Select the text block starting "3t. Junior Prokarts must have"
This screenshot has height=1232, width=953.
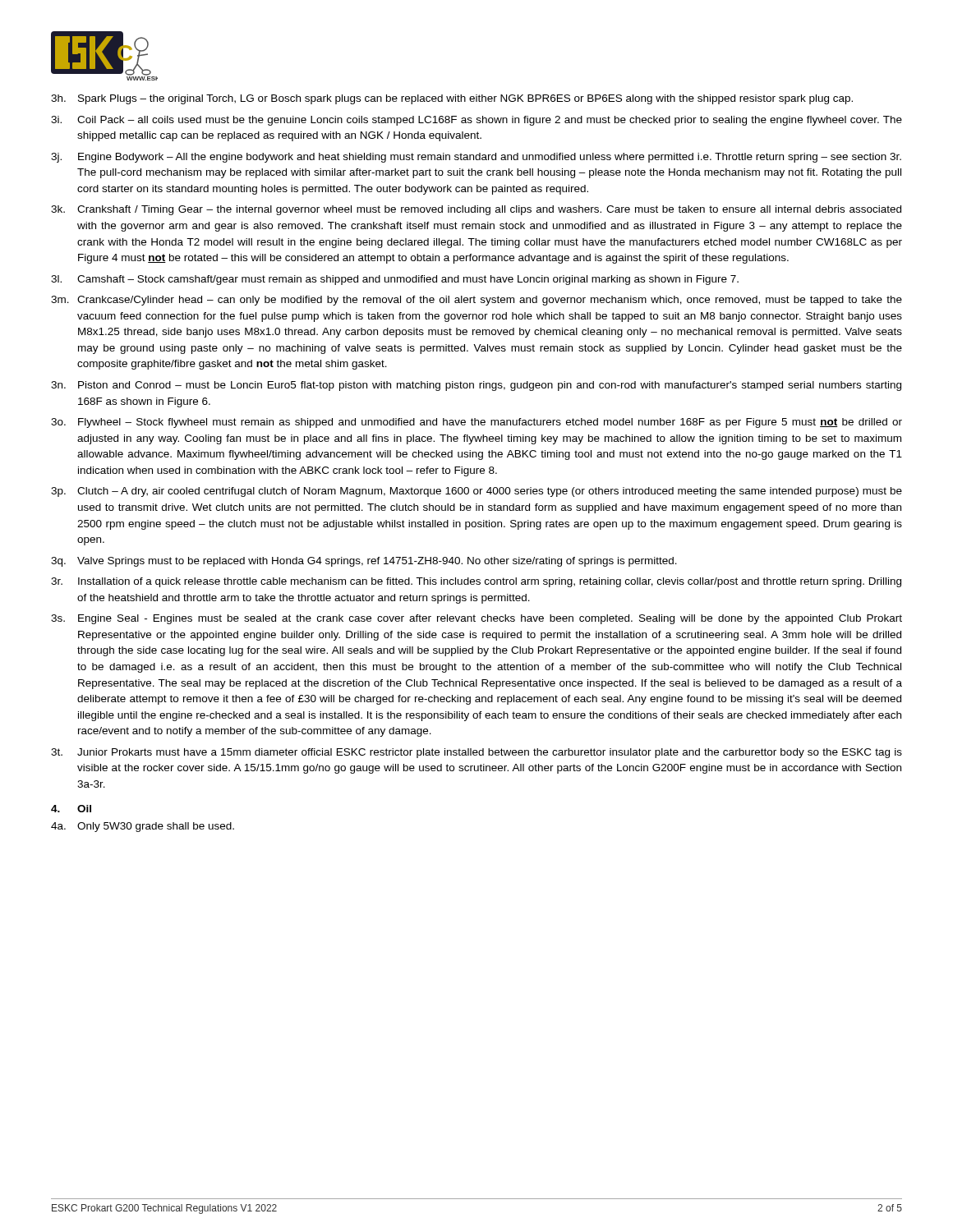(x=476, y=768)
